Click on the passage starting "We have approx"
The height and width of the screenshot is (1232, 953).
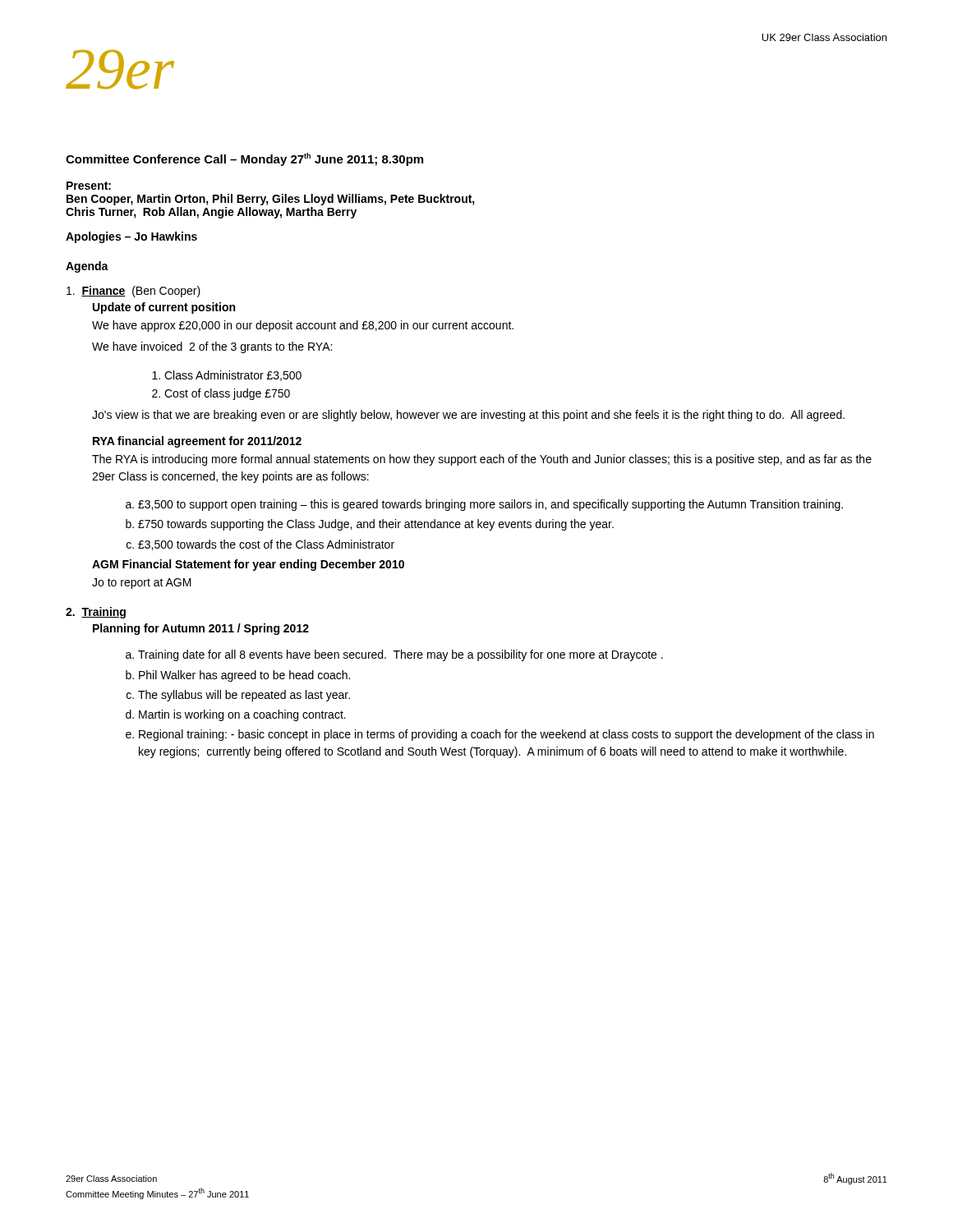point(303,325)
